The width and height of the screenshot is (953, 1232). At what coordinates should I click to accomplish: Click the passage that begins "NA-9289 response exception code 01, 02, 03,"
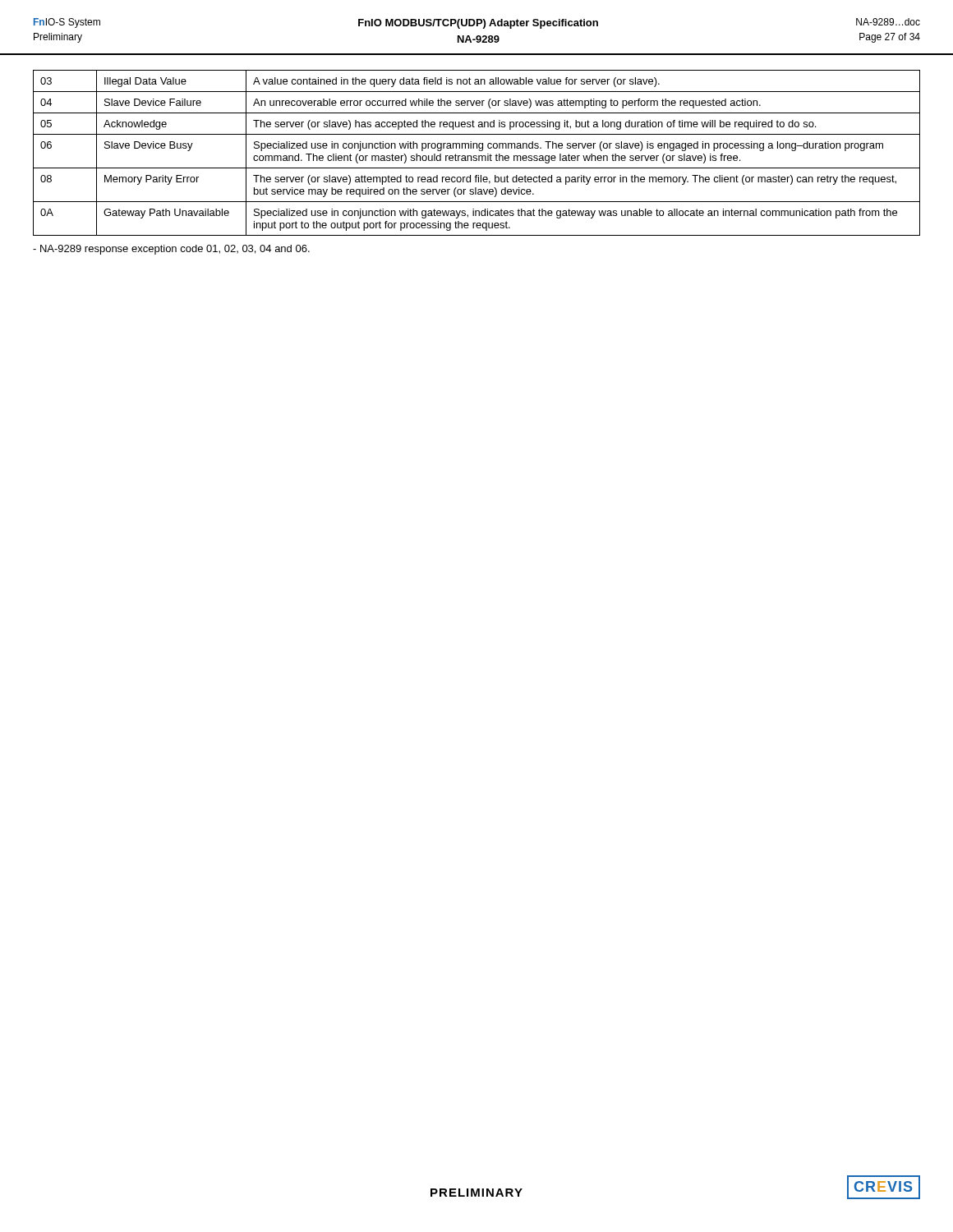click(x=171, y=248)
